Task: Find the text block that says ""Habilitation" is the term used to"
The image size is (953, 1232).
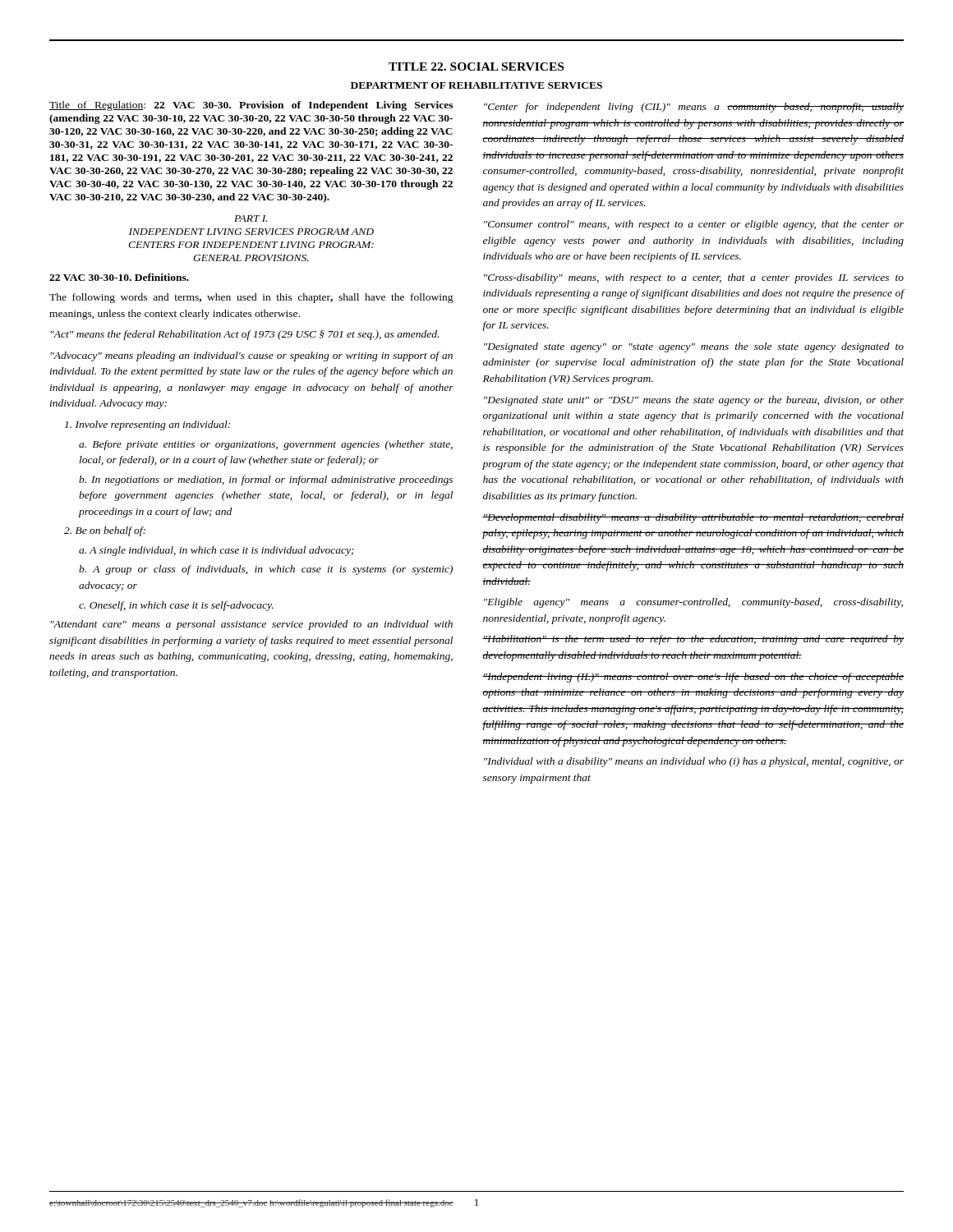Action: click(x=693, y=647)
